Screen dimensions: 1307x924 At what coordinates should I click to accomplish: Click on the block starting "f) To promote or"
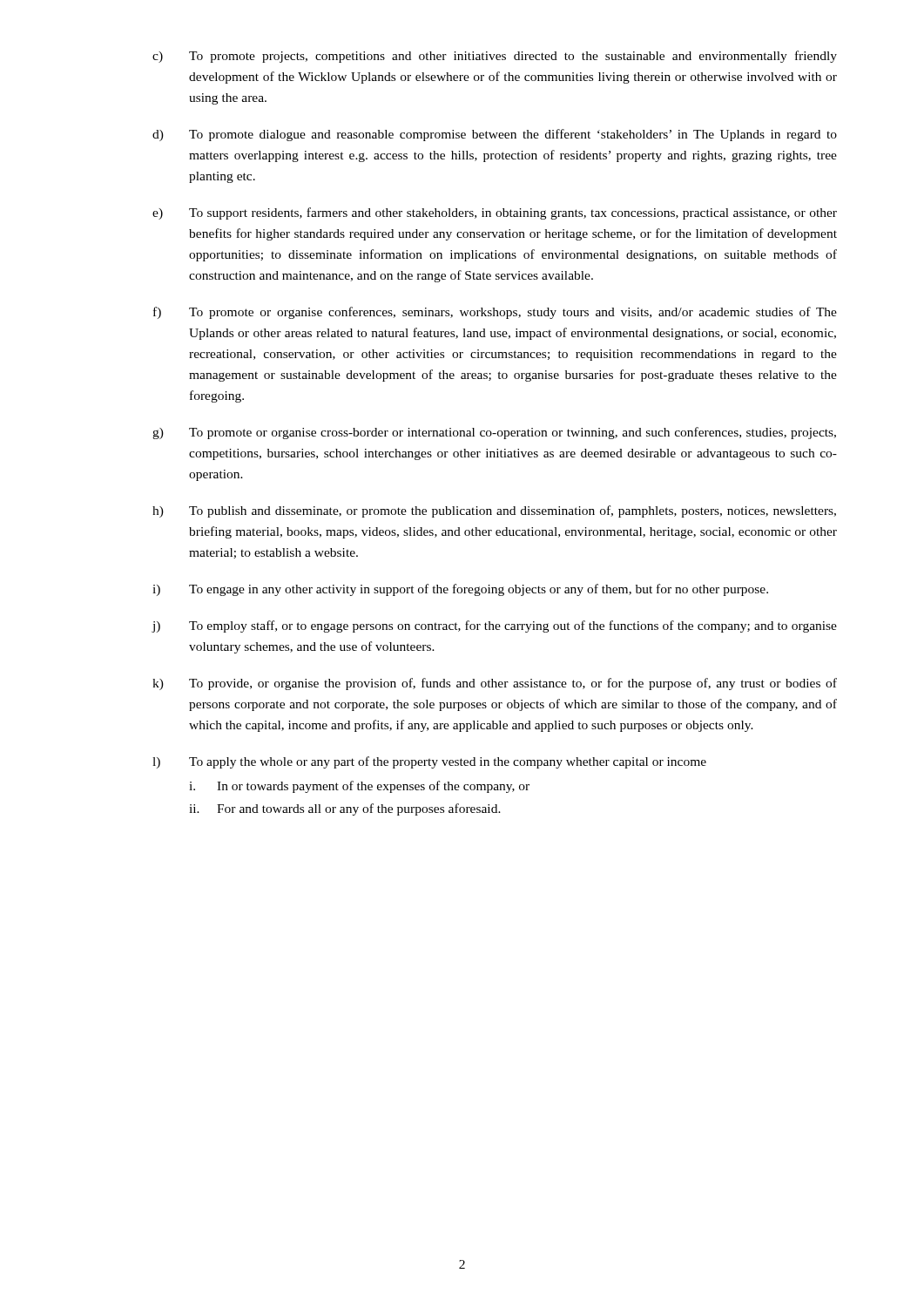click(x=495, y=354)
